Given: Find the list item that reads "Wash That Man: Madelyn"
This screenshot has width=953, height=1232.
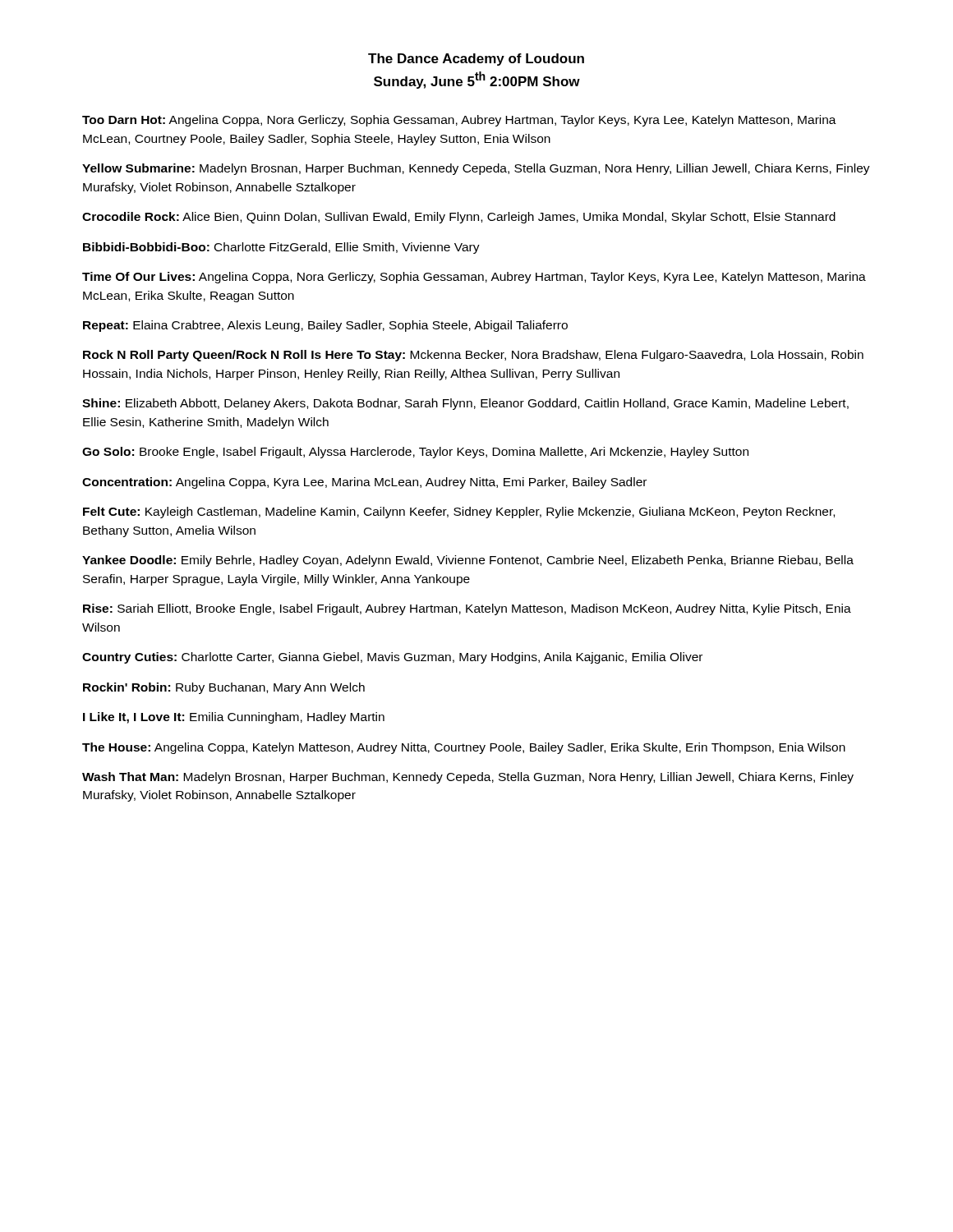Looking at the screenshot, I should 468,786.
